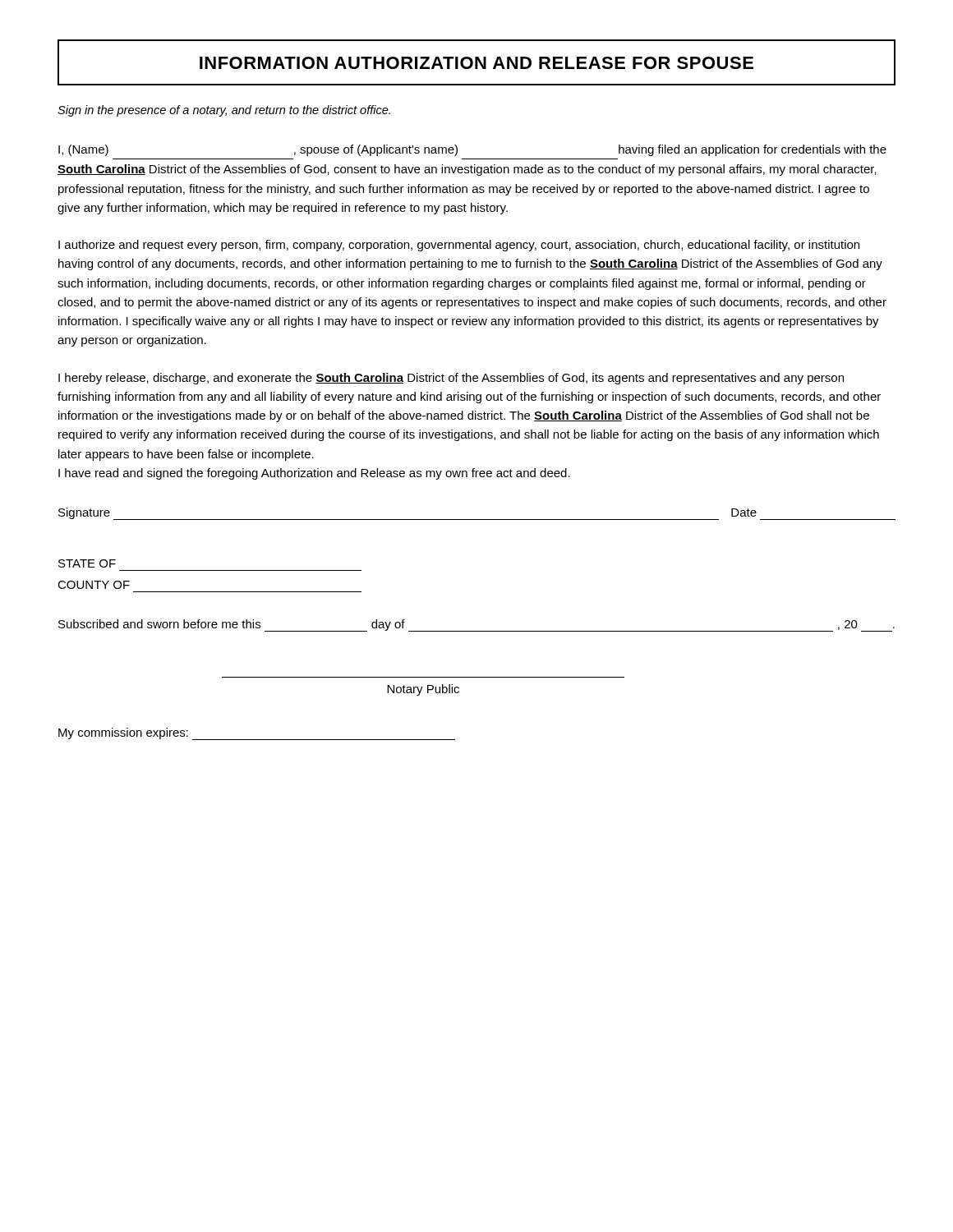Viewport: 953px width, 1232px height.
Task: Select the text block that reads "Subscribed and sworn before me this day"
Action: (x=476, y=624)
